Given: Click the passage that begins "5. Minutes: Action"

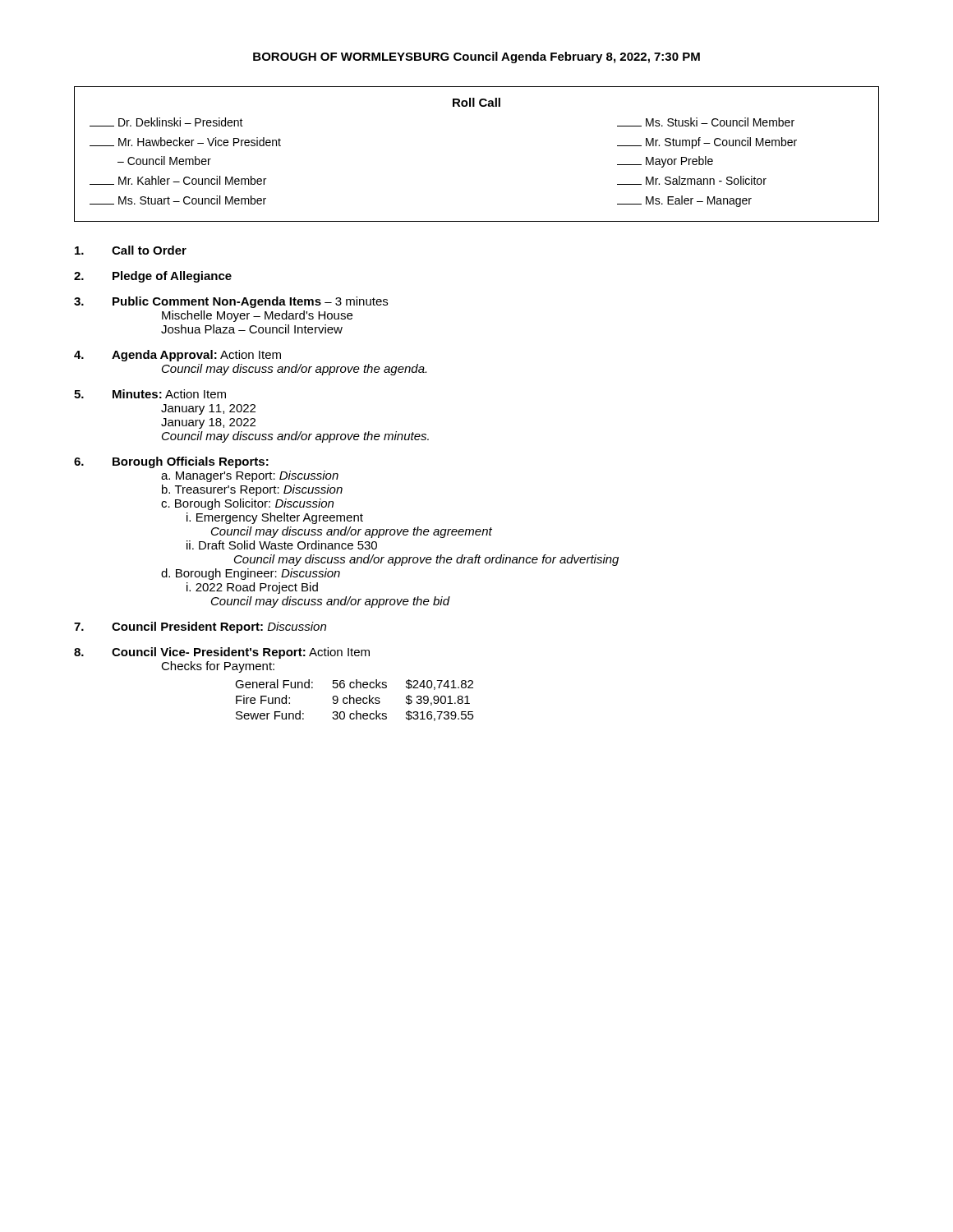Looking at the screenshot, I should [150, 394].
